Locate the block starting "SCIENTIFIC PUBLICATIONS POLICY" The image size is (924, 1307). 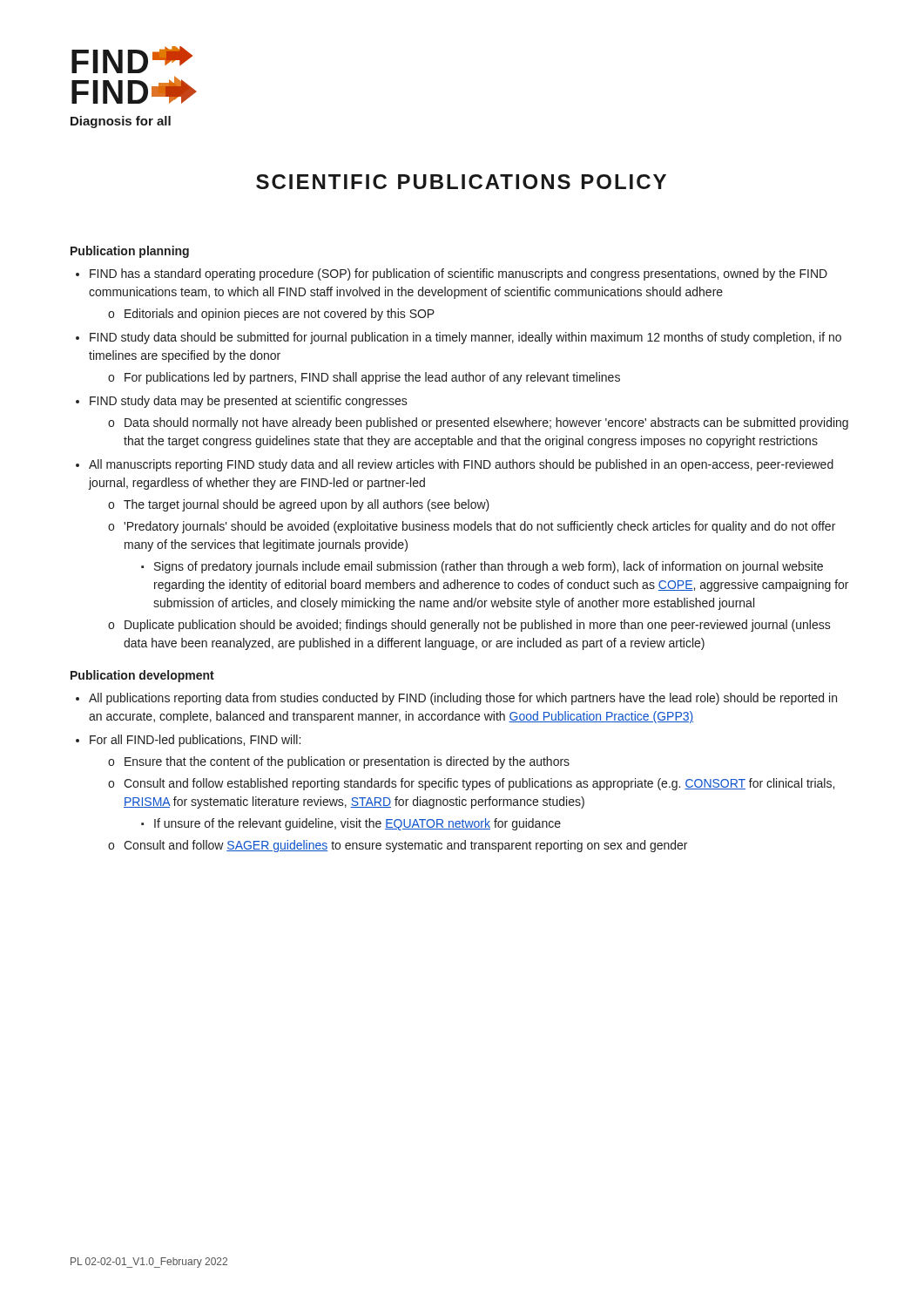coord(462,182)
